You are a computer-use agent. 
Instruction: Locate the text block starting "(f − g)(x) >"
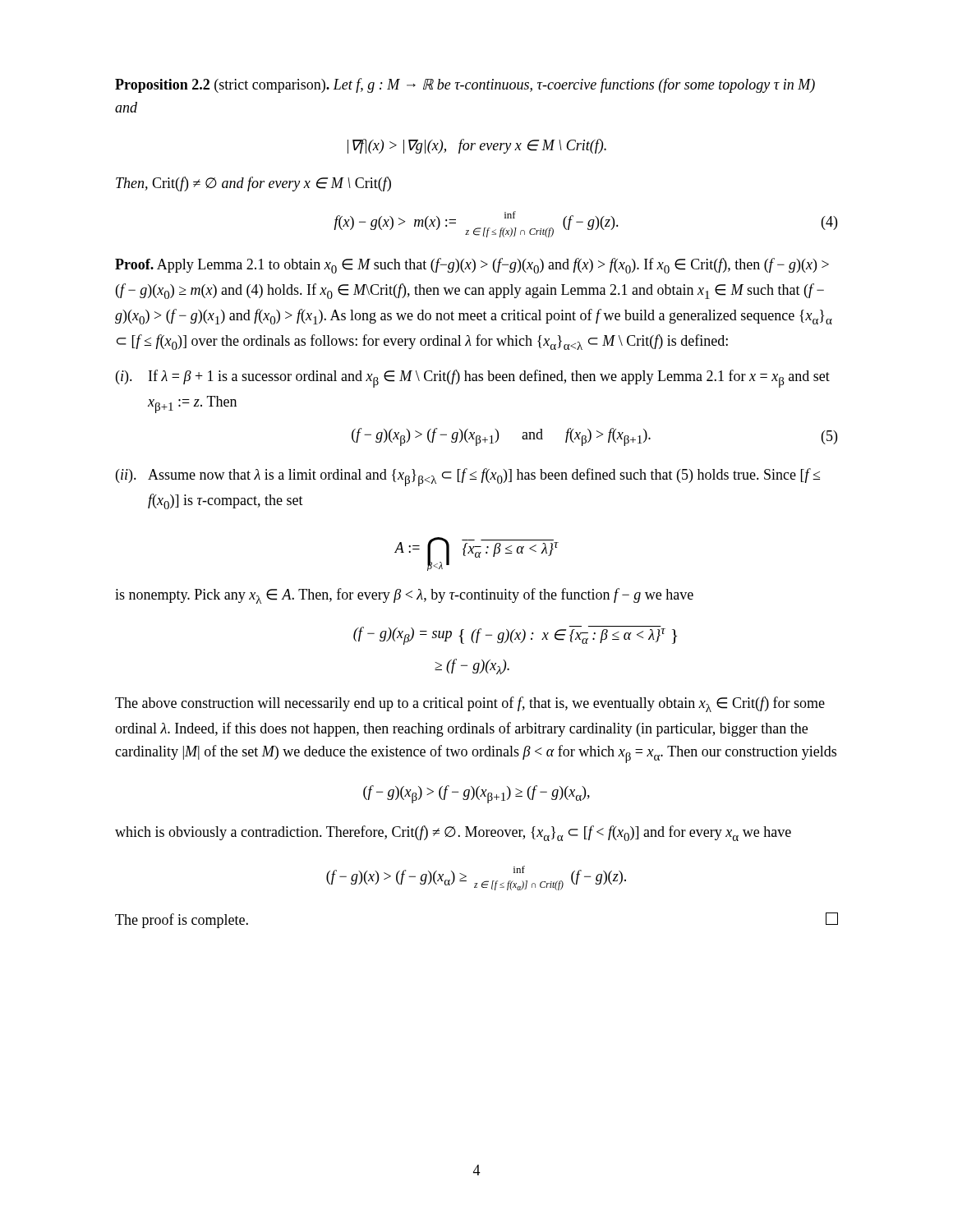click(476, 878)
